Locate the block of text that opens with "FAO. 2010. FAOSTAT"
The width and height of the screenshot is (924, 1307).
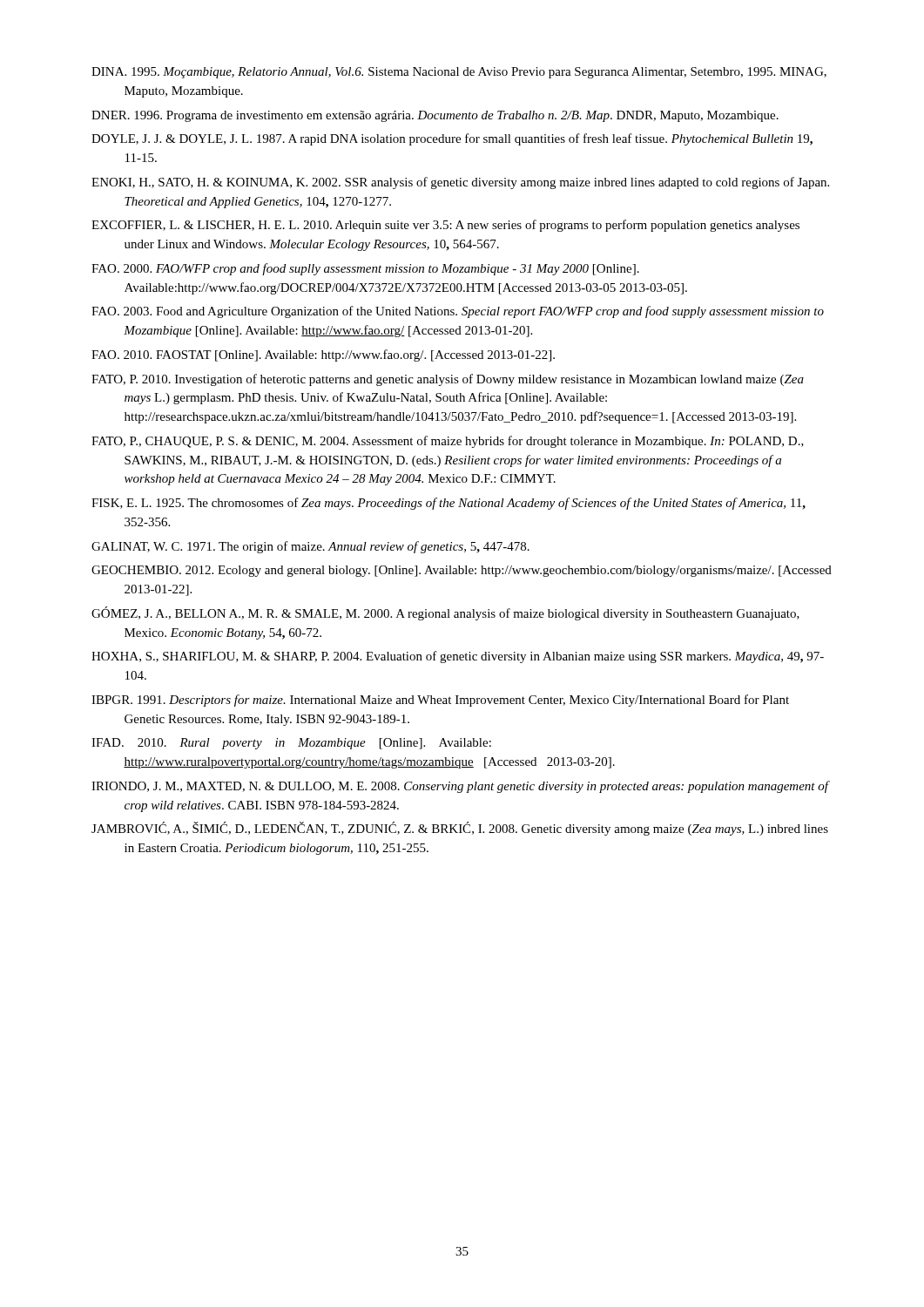(324, 354)
